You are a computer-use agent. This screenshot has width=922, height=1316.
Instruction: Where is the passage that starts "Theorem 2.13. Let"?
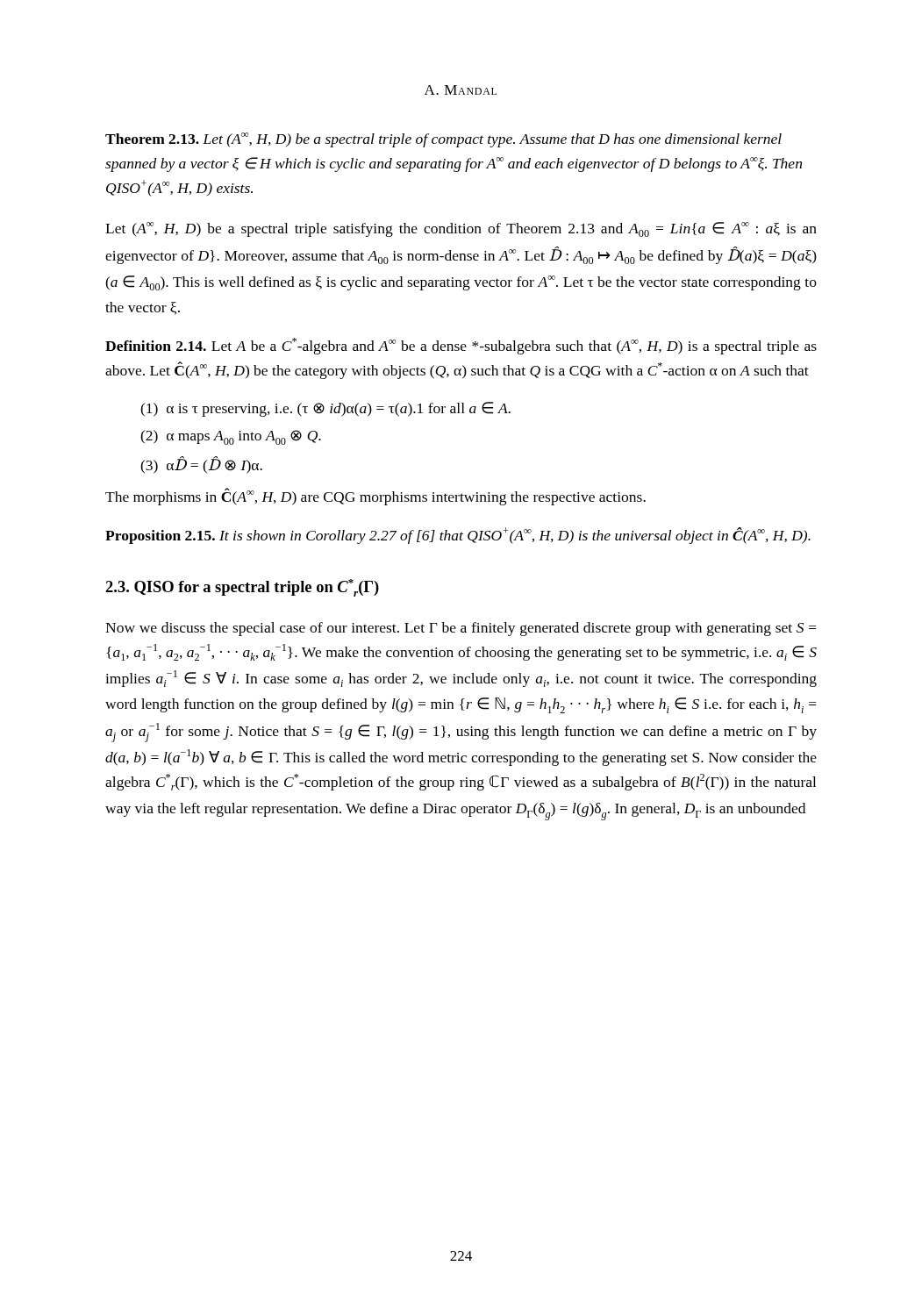[x=454, y=163]
